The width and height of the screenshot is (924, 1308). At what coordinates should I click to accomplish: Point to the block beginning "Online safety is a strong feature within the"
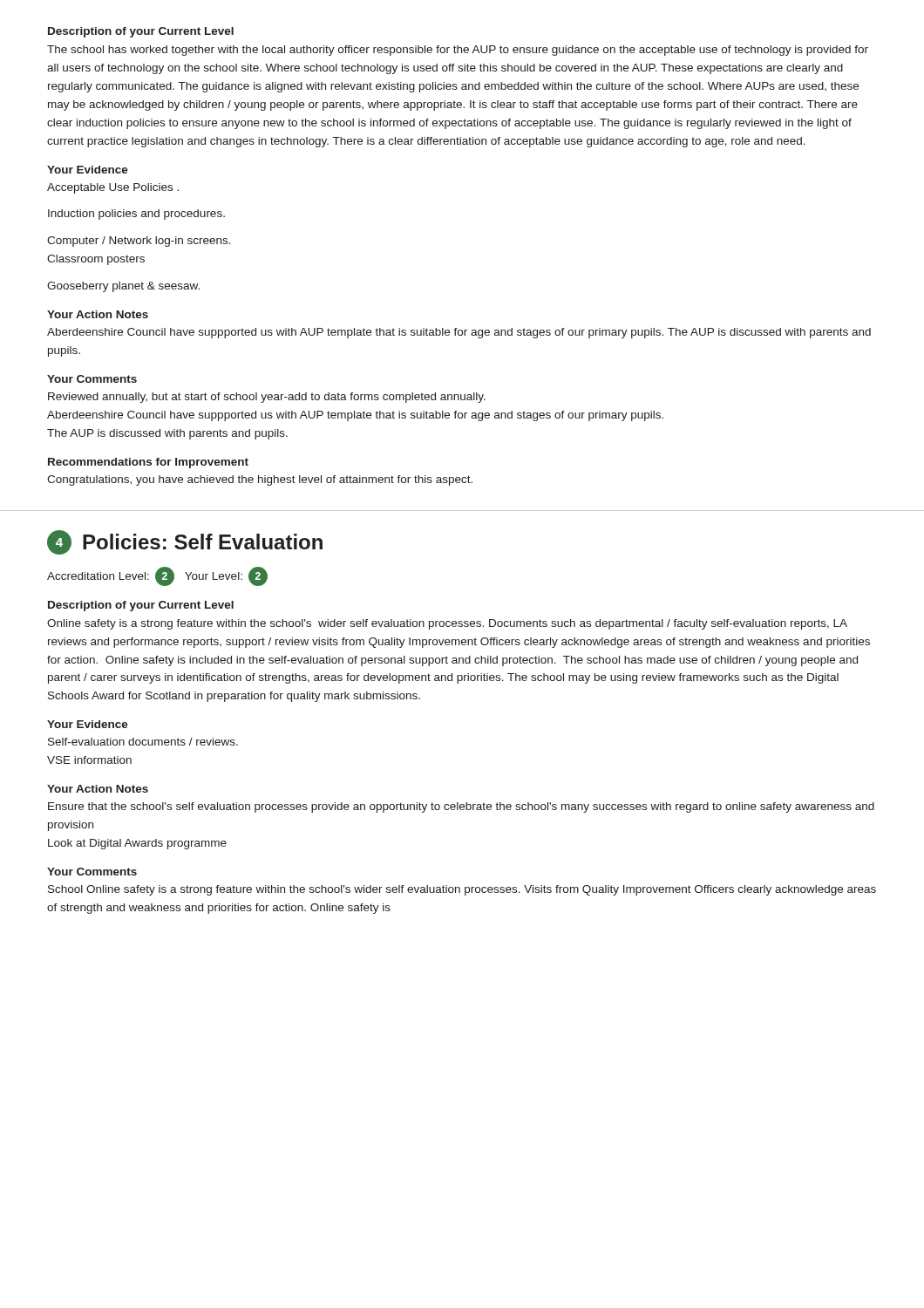point(459,659)
